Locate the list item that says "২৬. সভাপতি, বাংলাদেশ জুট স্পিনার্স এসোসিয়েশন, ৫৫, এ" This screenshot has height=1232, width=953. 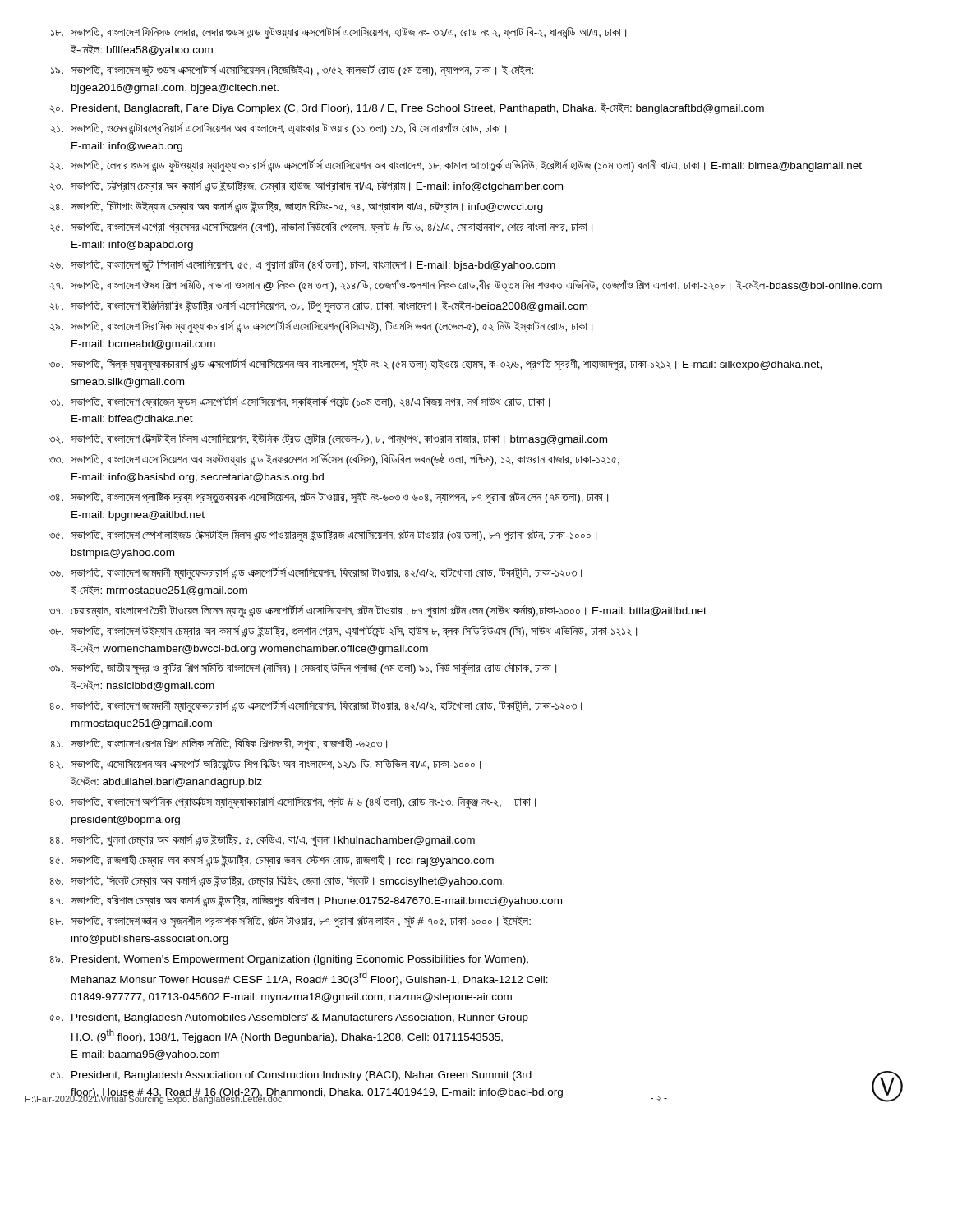pos(476,266)
